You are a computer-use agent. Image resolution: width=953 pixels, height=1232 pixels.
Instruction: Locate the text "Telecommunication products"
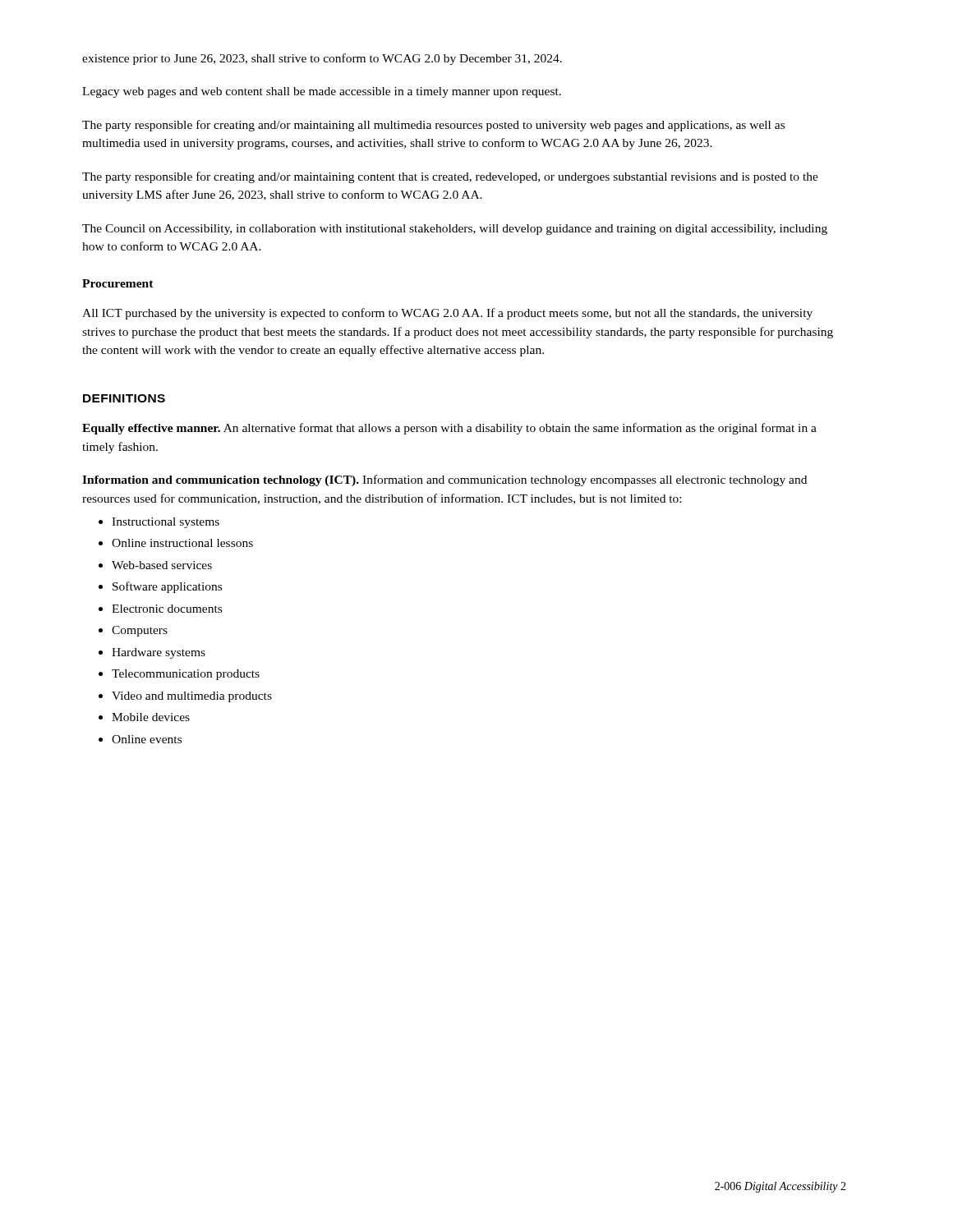coord(186,675)
